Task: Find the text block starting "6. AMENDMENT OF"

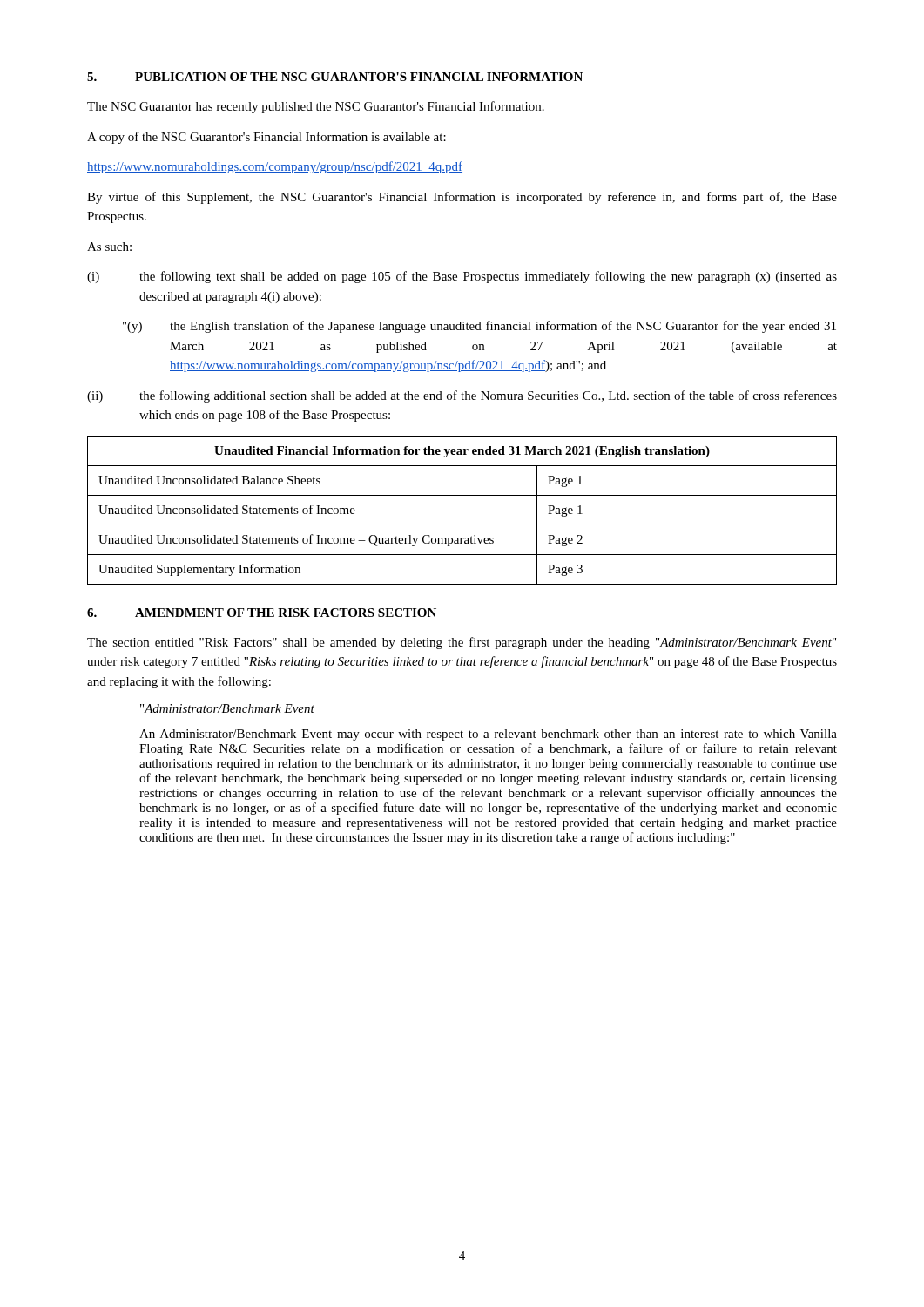Action: click(262, 613)
